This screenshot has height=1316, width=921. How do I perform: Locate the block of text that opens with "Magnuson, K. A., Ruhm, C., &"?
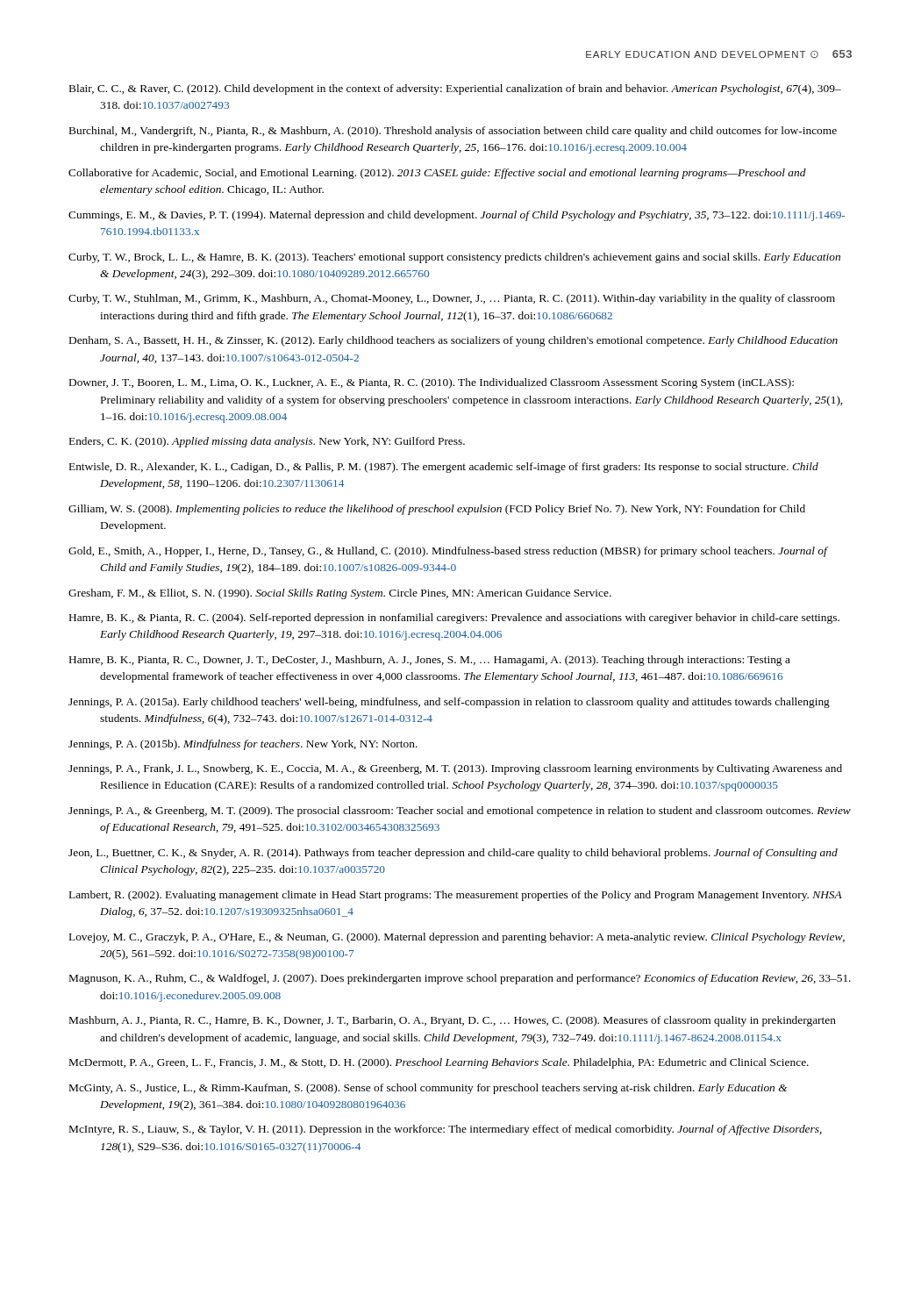(x=460, y=987)
